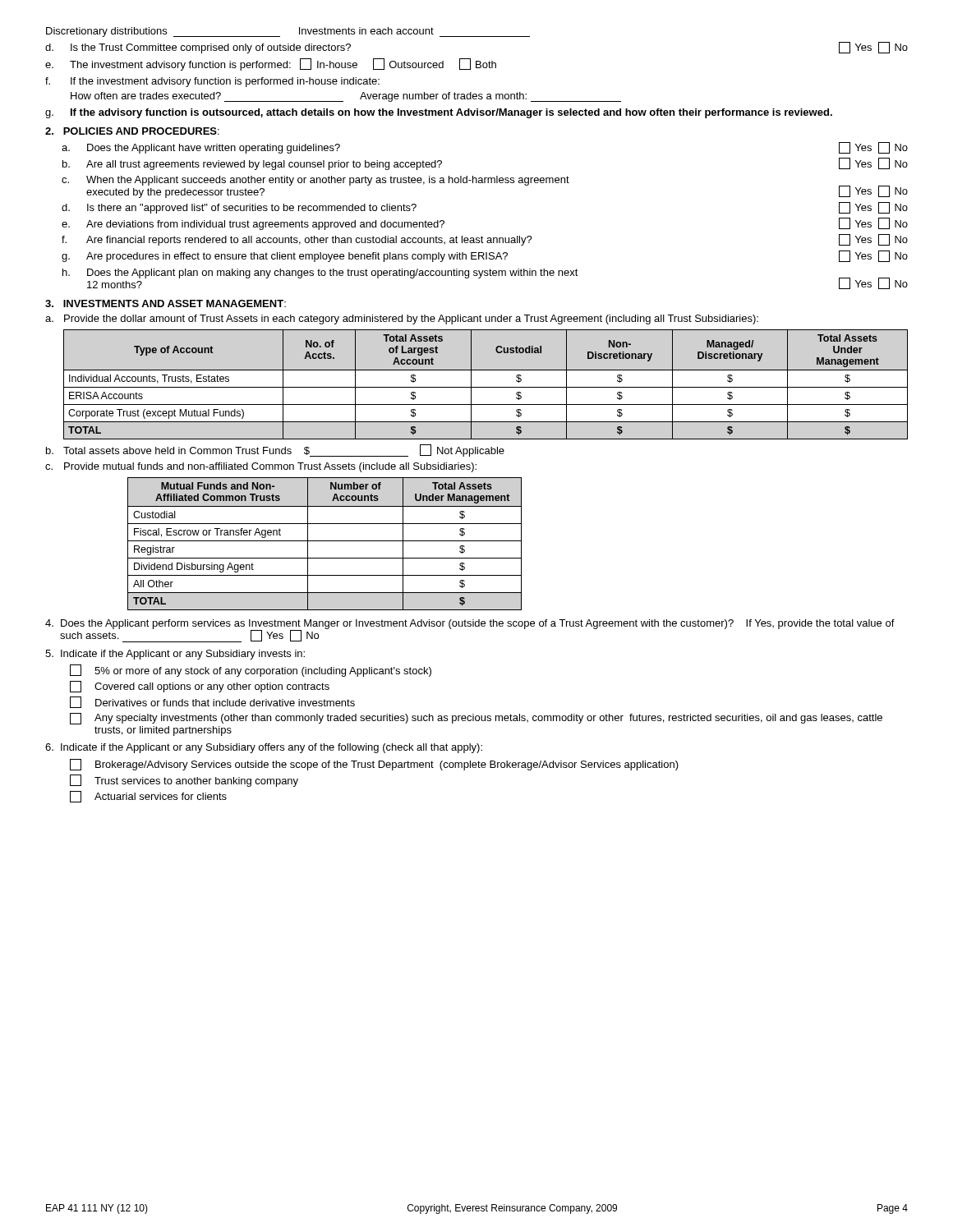Click on the section header with the text "2. POLICIES AND PROCEDURES:"

(133, 131)
